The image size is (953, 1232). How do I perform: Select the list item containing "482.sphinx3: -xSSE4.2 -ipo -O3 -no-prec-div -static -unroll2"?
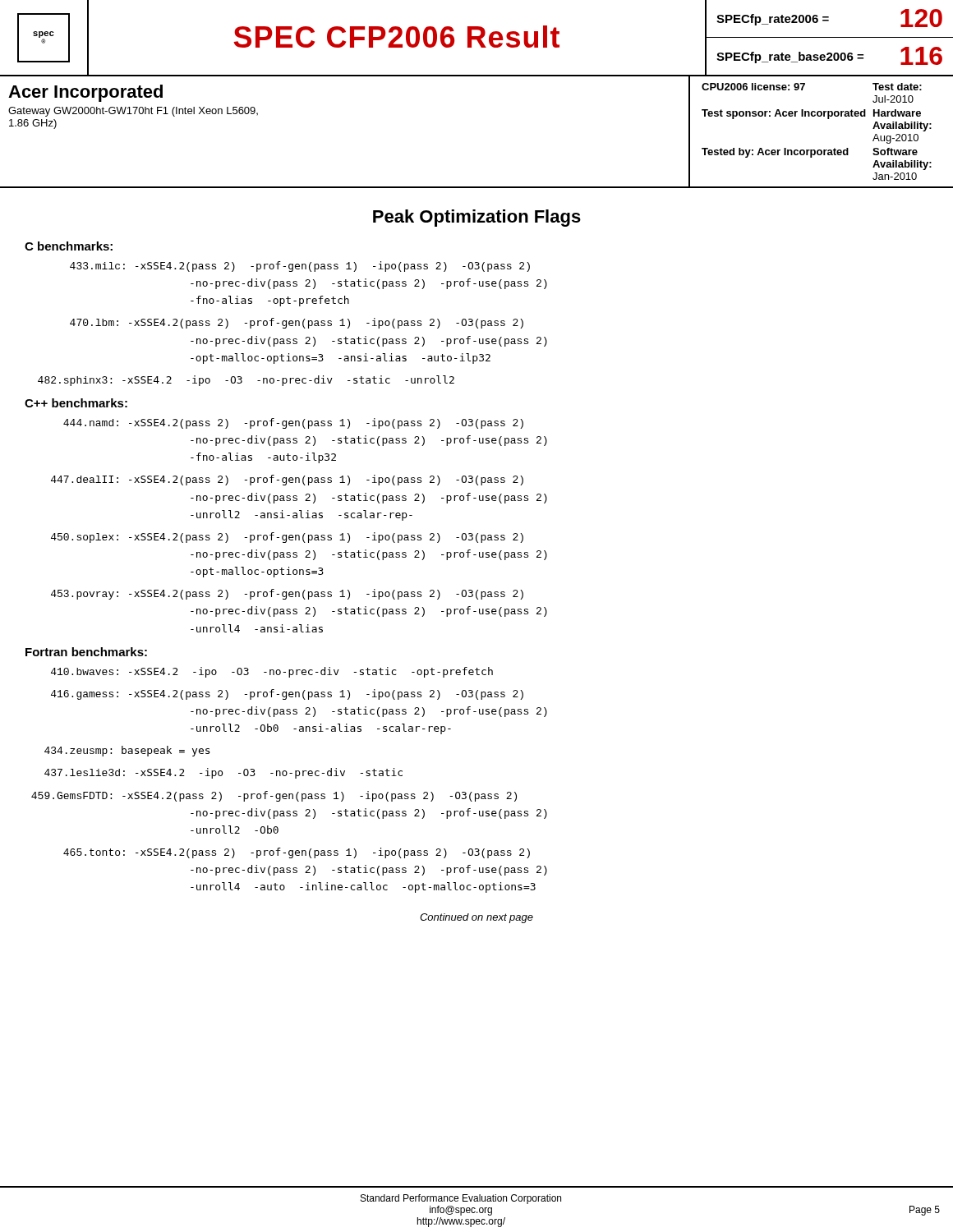pos(240,380)
